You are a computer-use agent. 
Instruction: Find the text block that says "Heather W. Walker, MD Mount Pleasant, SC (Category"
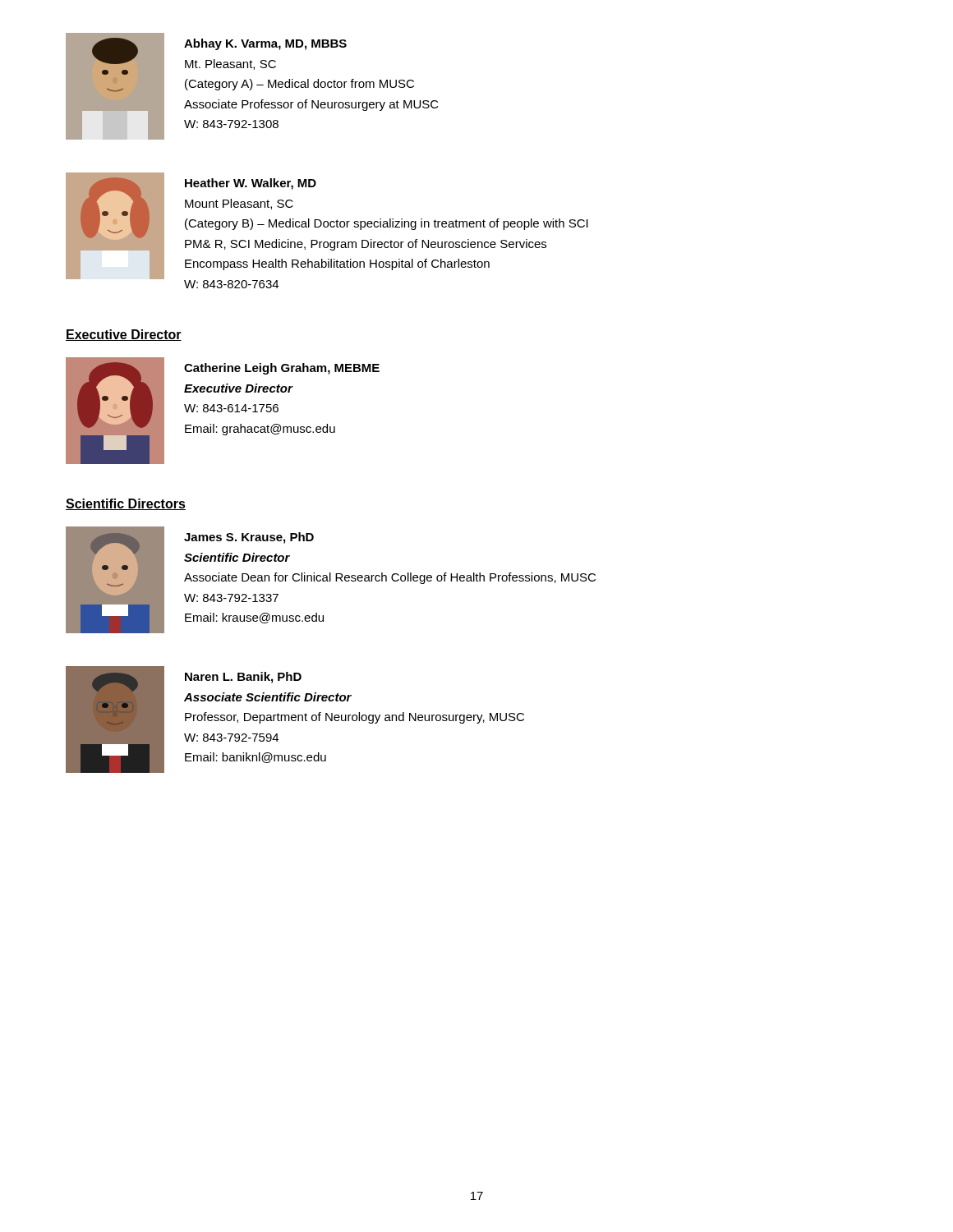[x=536, y=234]
